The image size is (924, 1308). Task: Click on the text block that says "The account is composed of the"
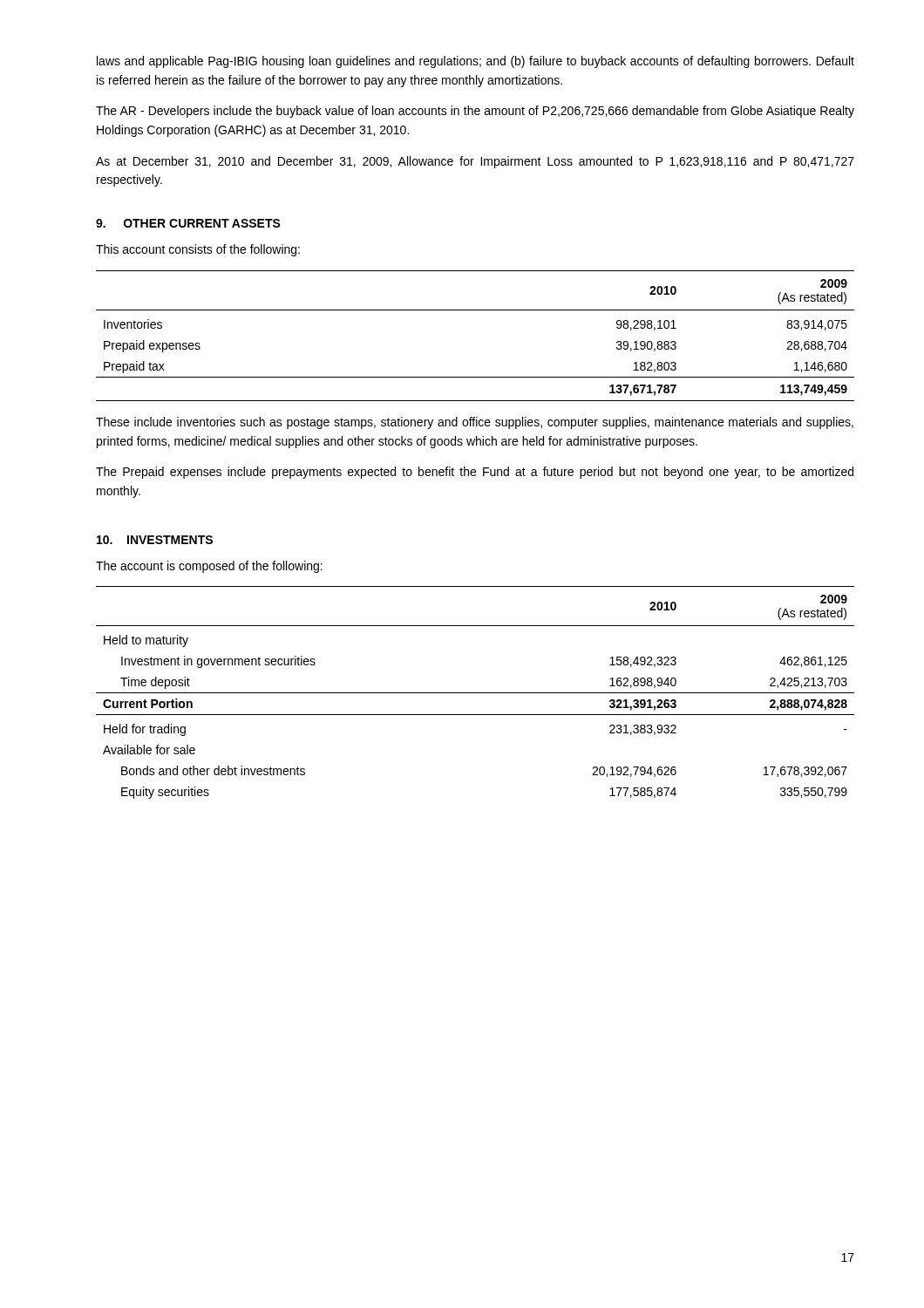(210, 566)
